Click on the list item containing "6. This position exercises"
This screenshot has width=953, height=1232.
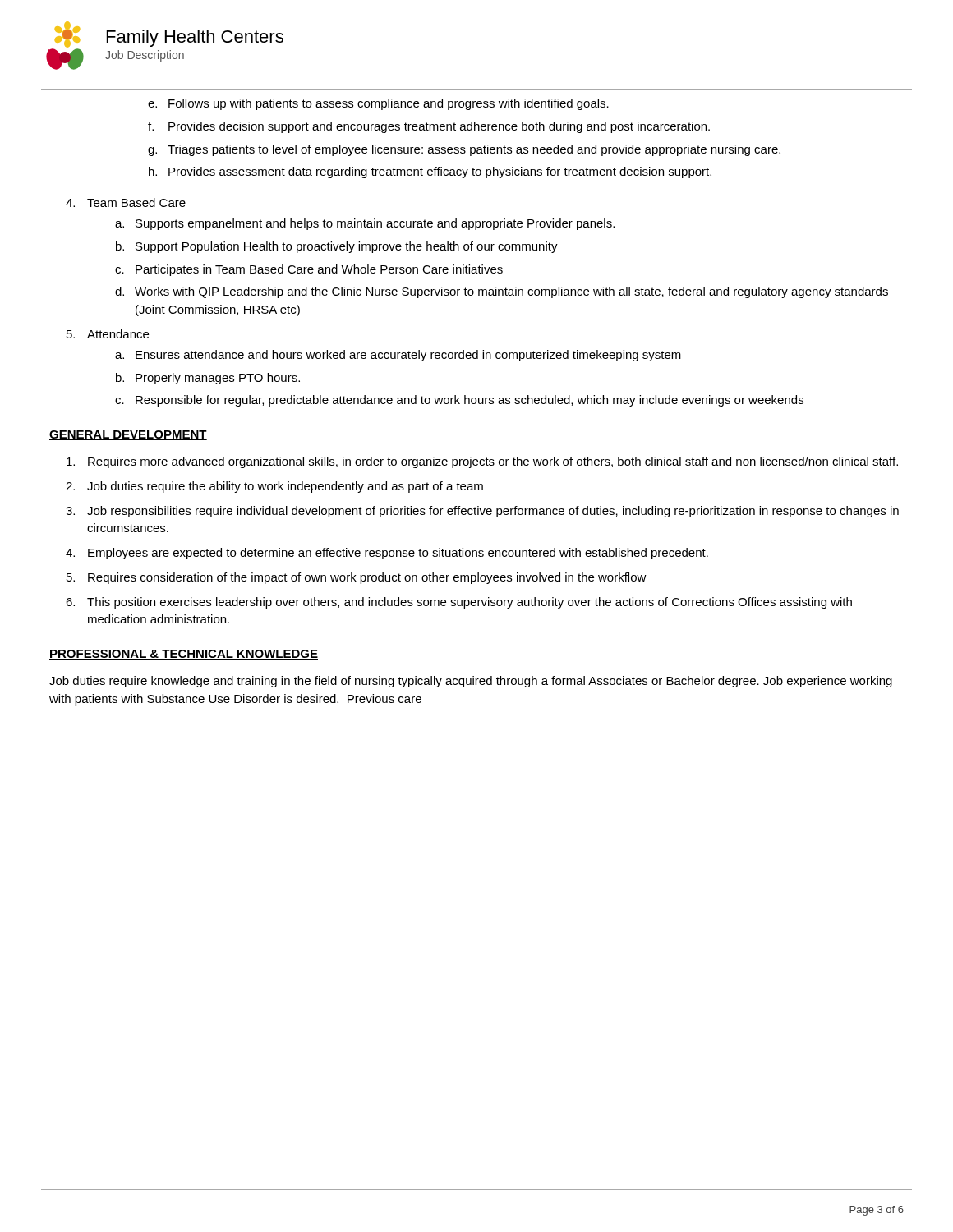[485, 610]
